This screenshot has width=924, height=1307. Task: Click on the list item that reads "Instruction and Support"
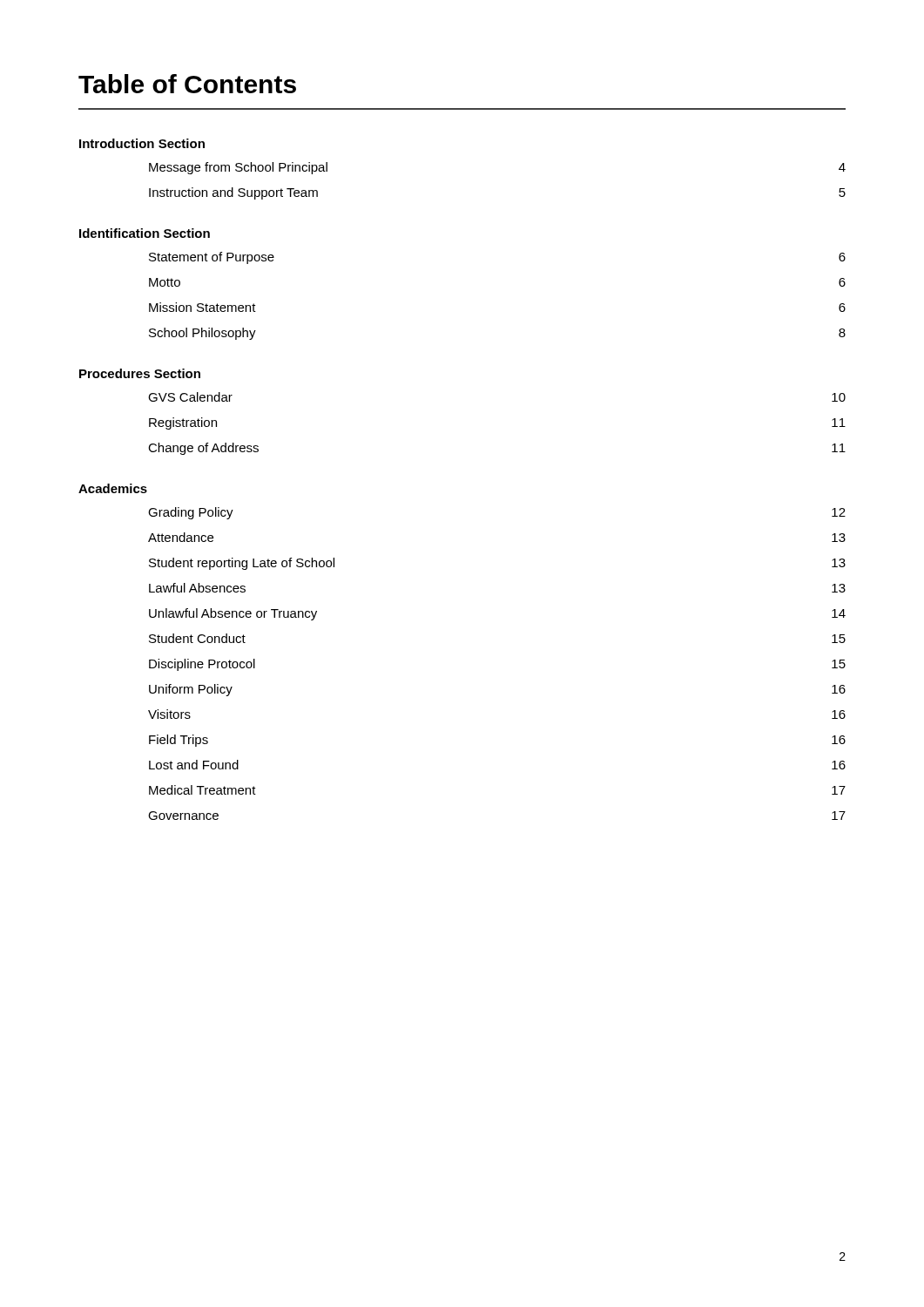[x=231, y=192]
